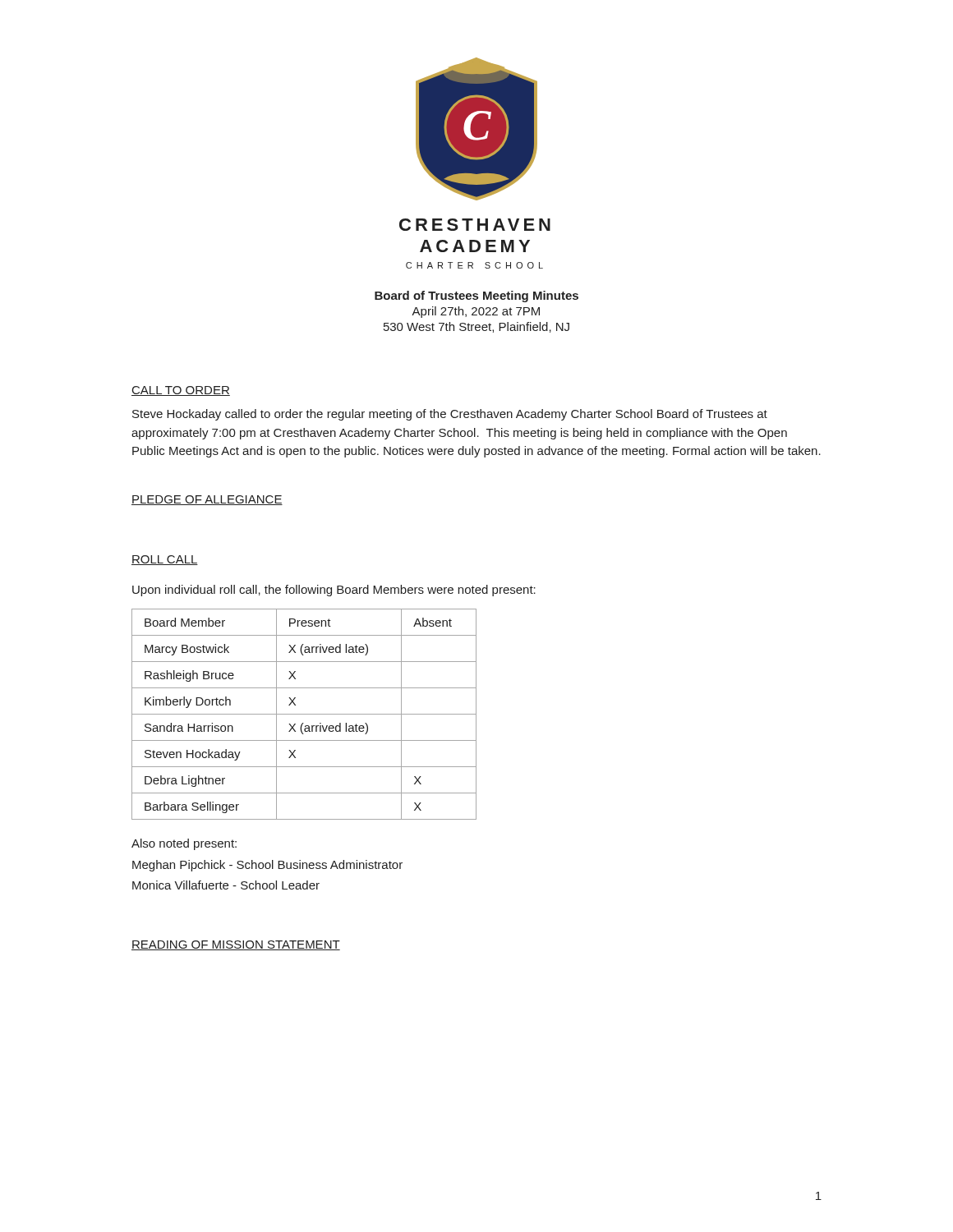
Task: Click the passage that begins "Upon individual roll call, the following Board"
Action: pyautogui.click(x=334, y=589)
